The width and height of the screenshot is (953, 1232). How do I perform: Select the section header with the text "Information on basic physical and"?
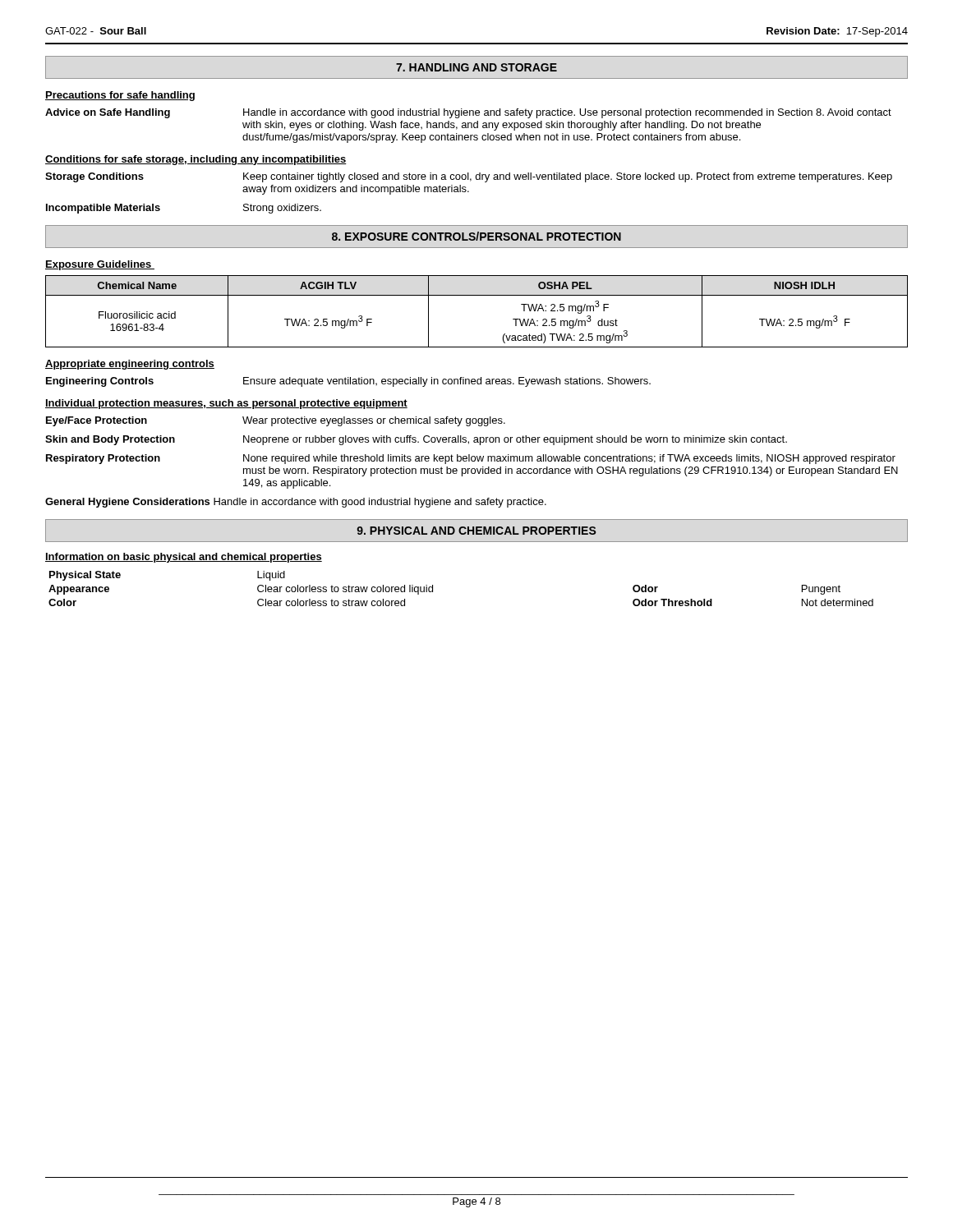(x=183, y=557)
